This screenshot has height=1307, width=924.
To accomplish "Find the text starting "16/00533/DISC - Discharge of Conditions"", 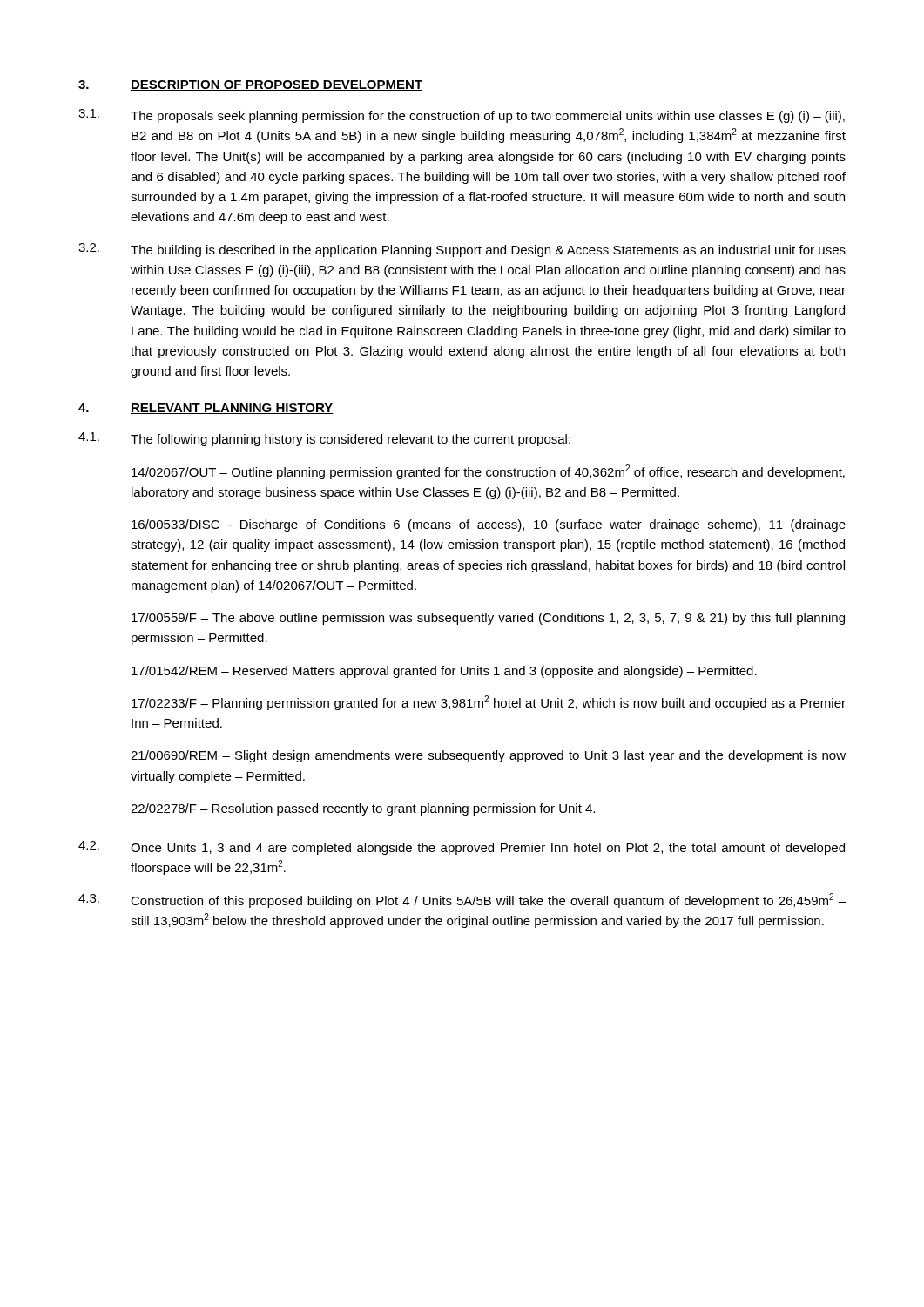I will click(x=488, y=554).
